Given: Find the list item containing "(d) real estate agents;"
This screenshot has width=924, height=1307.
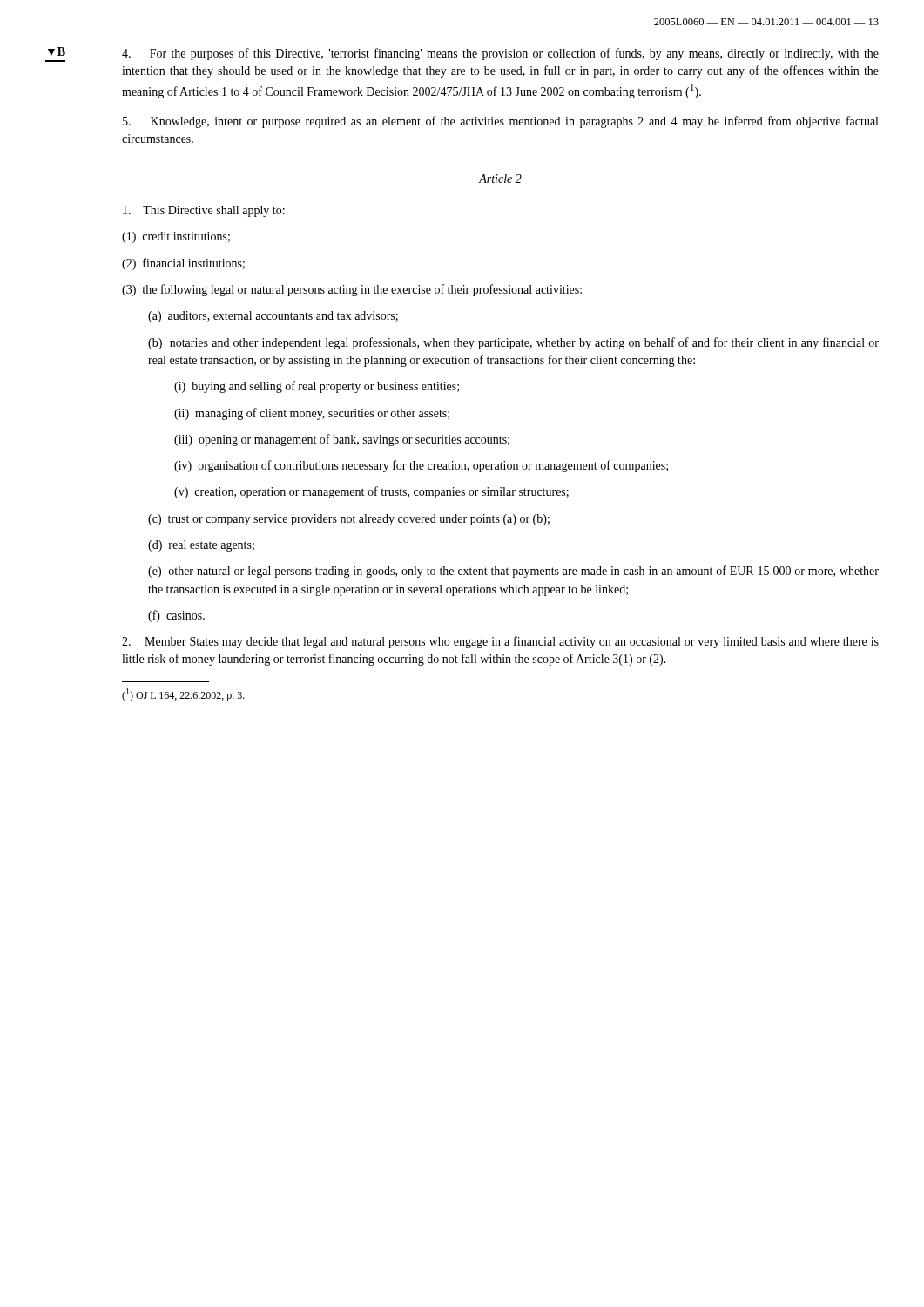Looking at the screenshot, I should 202,545.
